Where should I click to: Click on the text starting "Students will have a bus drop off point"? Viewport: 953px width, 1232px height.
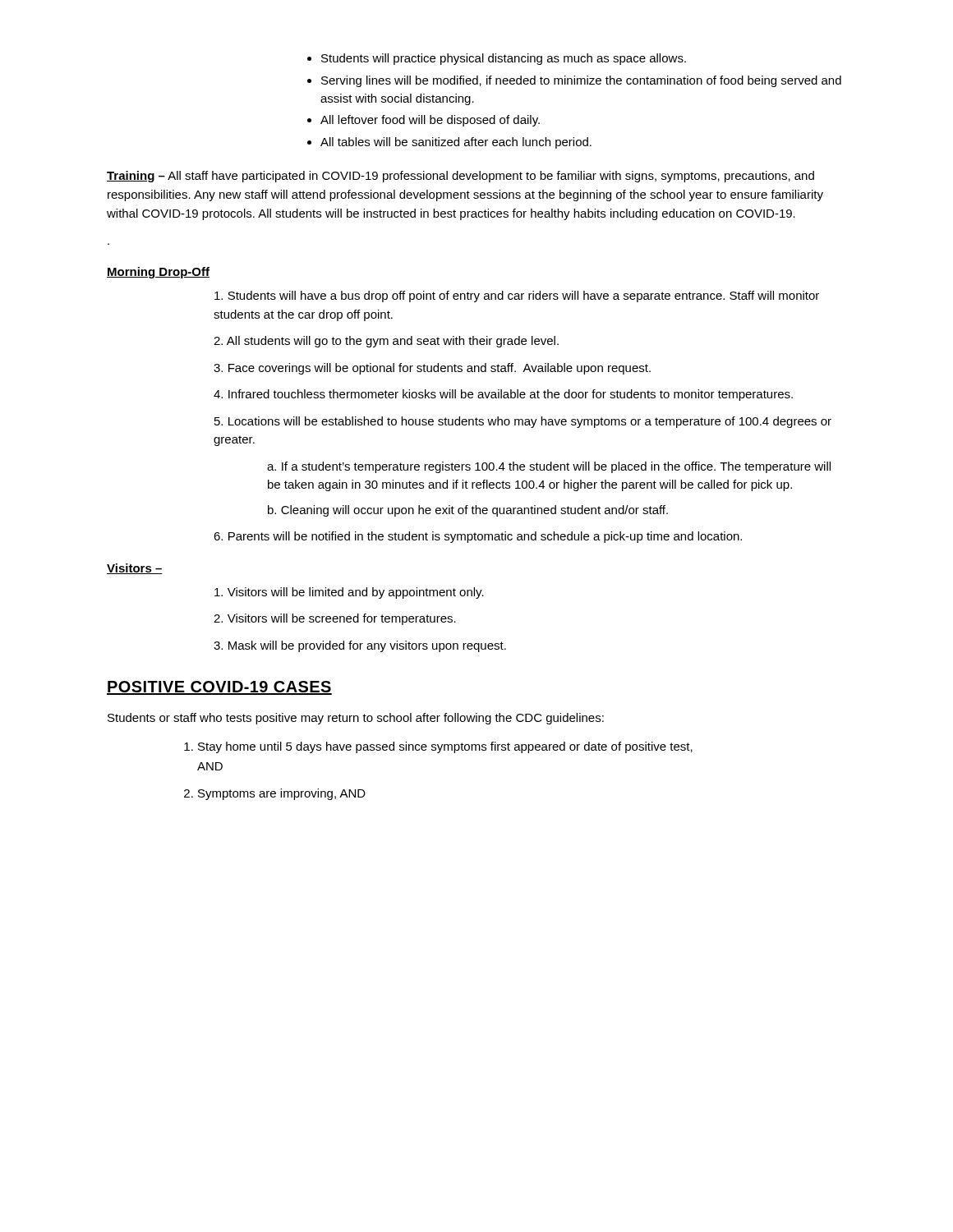pyautogui.click(x=516, y=304)
